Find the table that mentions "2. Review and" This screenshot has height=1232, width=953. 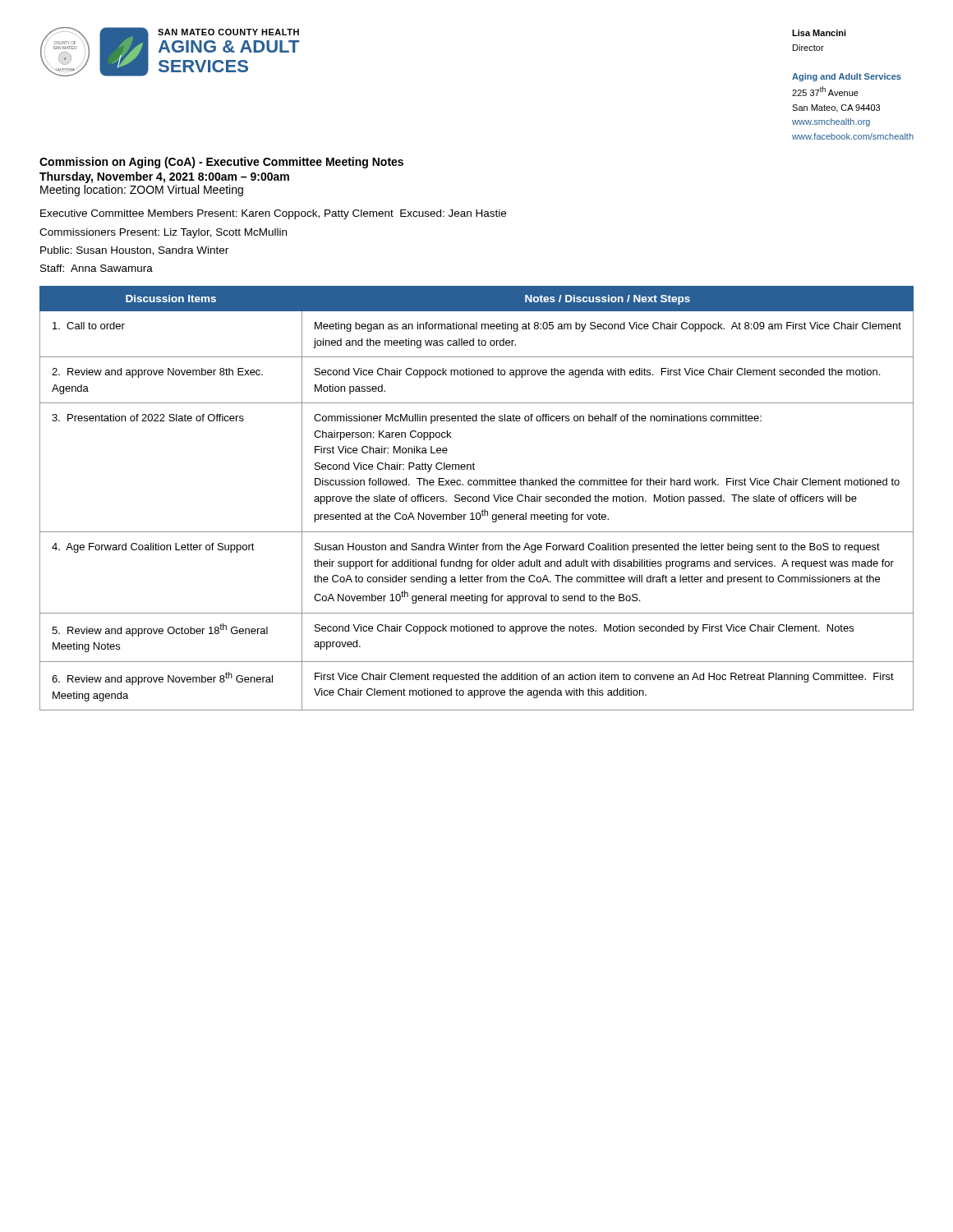(476, 498)
